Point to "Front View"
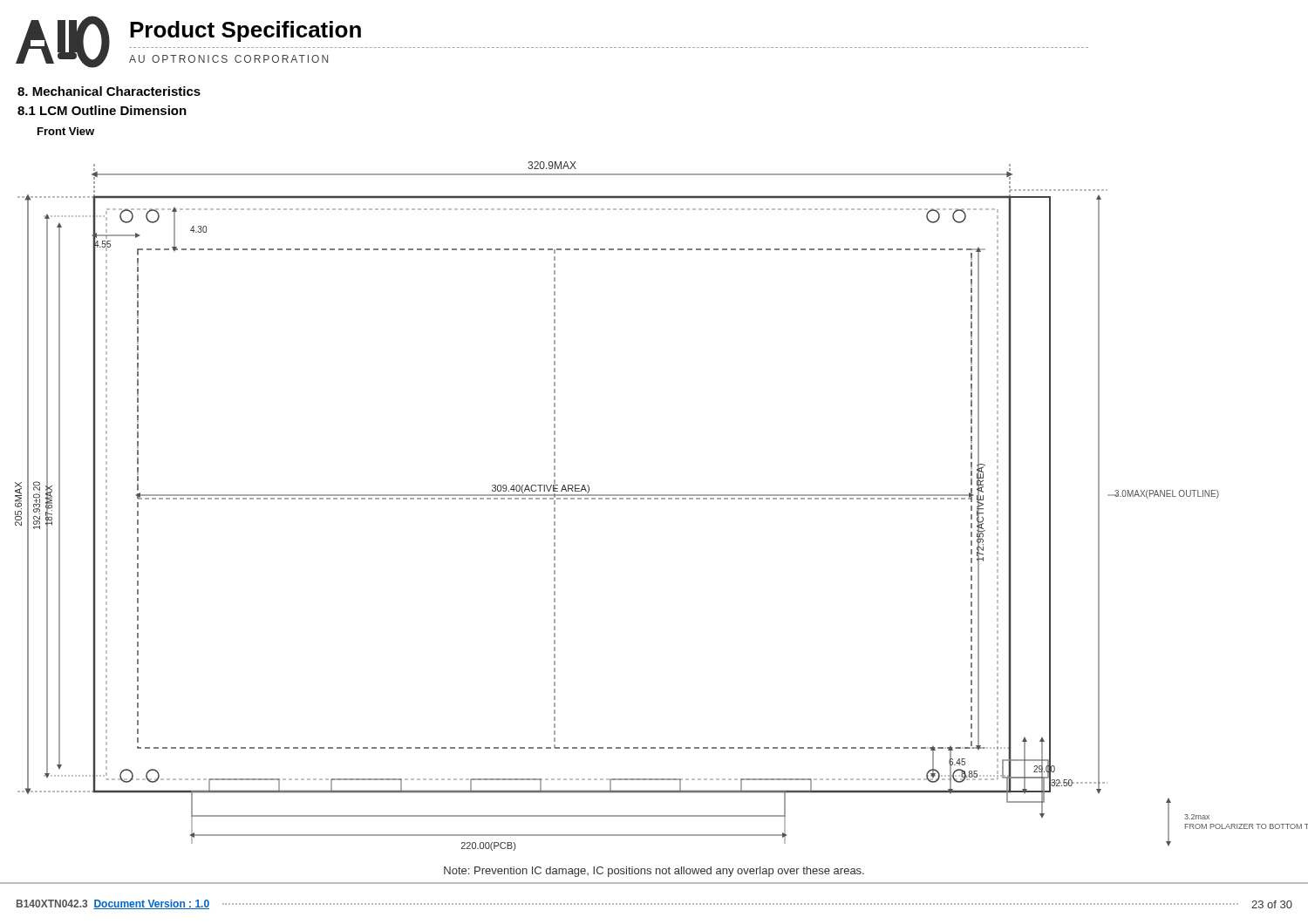The width and height of the screenshot is (1308, 924). pos(65,131)
